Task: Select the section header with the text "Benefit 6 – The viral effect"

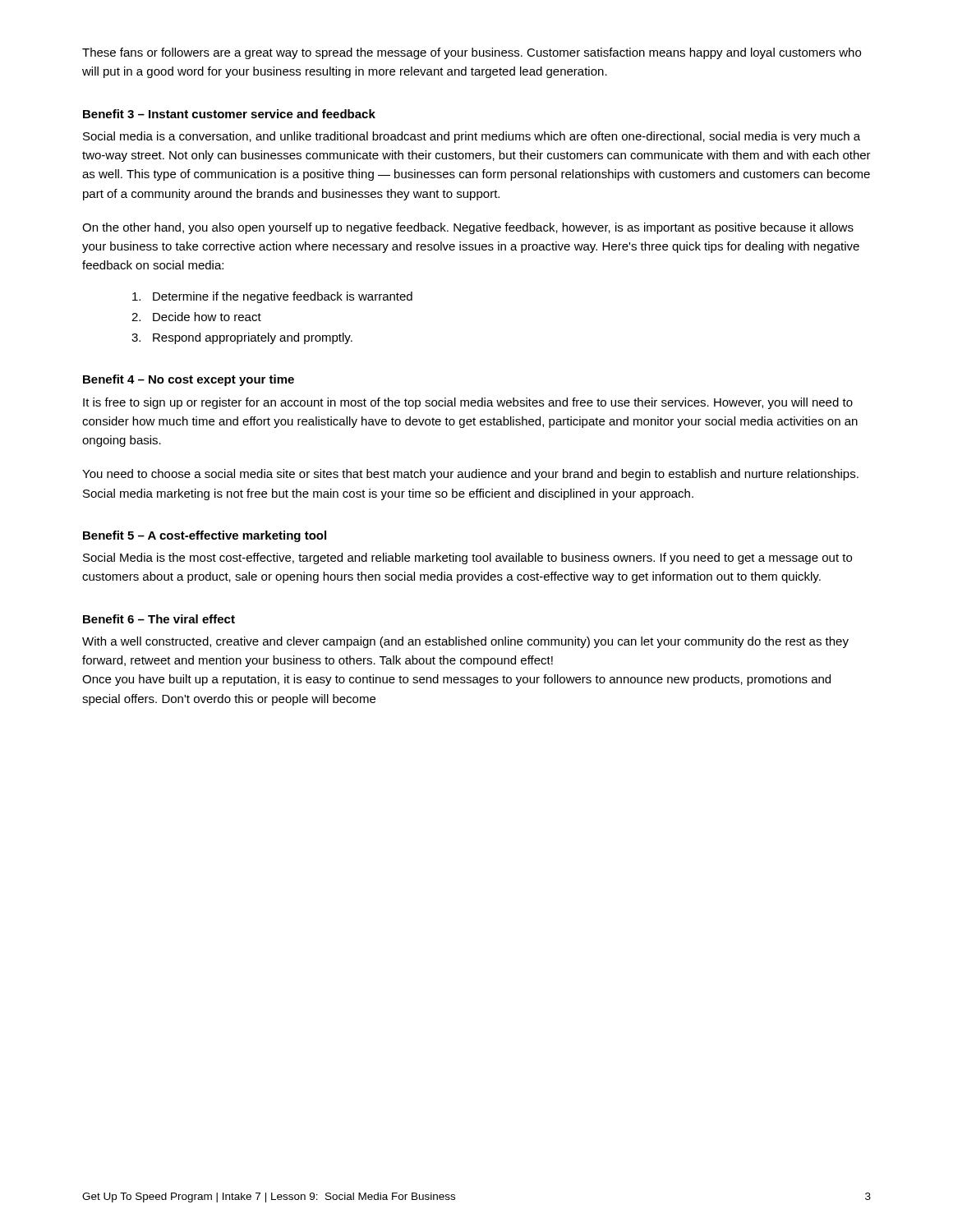Action: 159,618
